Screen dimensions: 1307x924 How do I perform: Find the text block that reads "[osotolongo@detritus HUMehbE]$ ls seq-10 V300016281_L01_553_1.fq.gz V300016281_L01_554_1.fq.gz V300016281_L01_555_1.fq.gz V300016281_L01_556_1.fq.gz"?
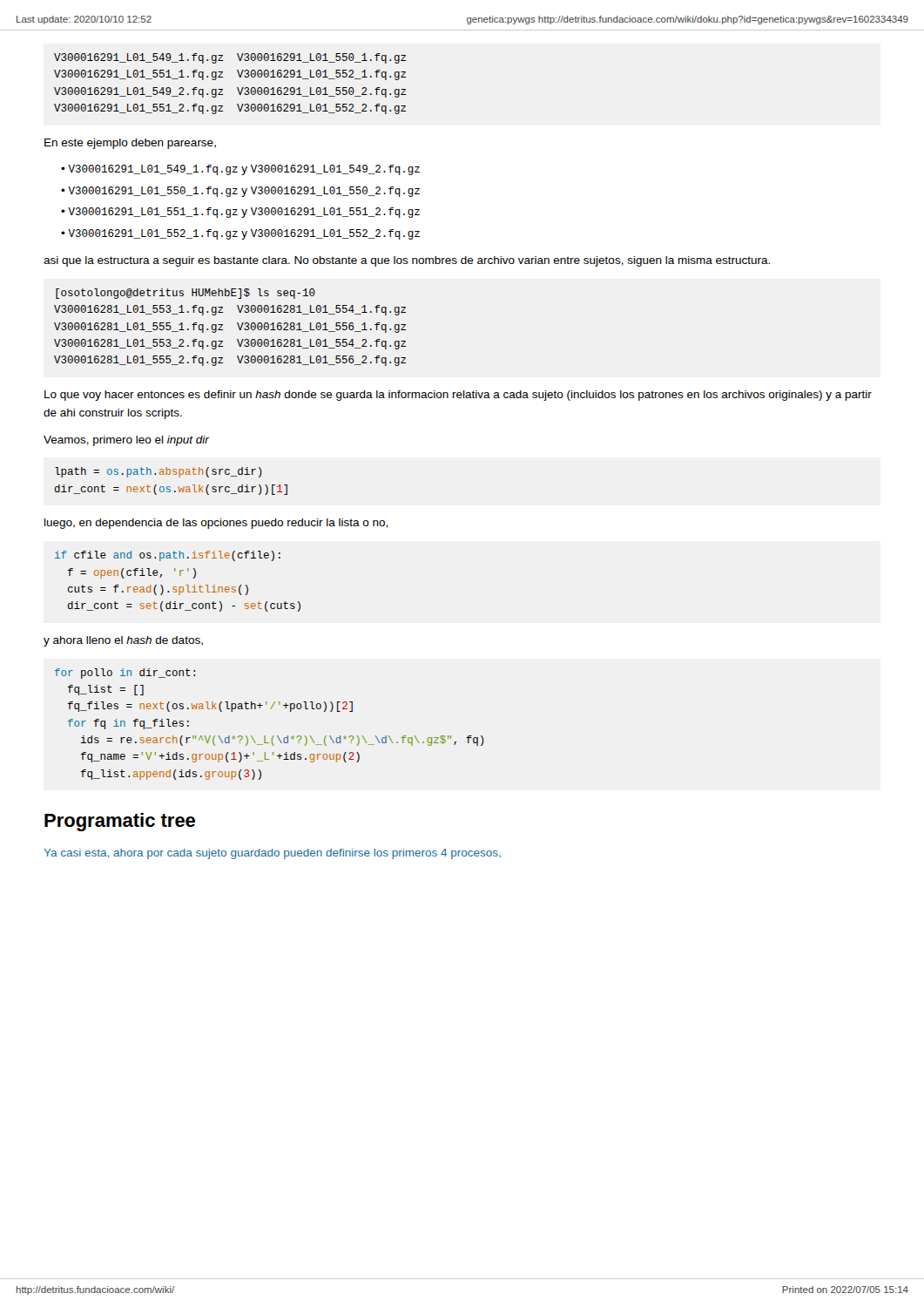click(x=185, y=294)
